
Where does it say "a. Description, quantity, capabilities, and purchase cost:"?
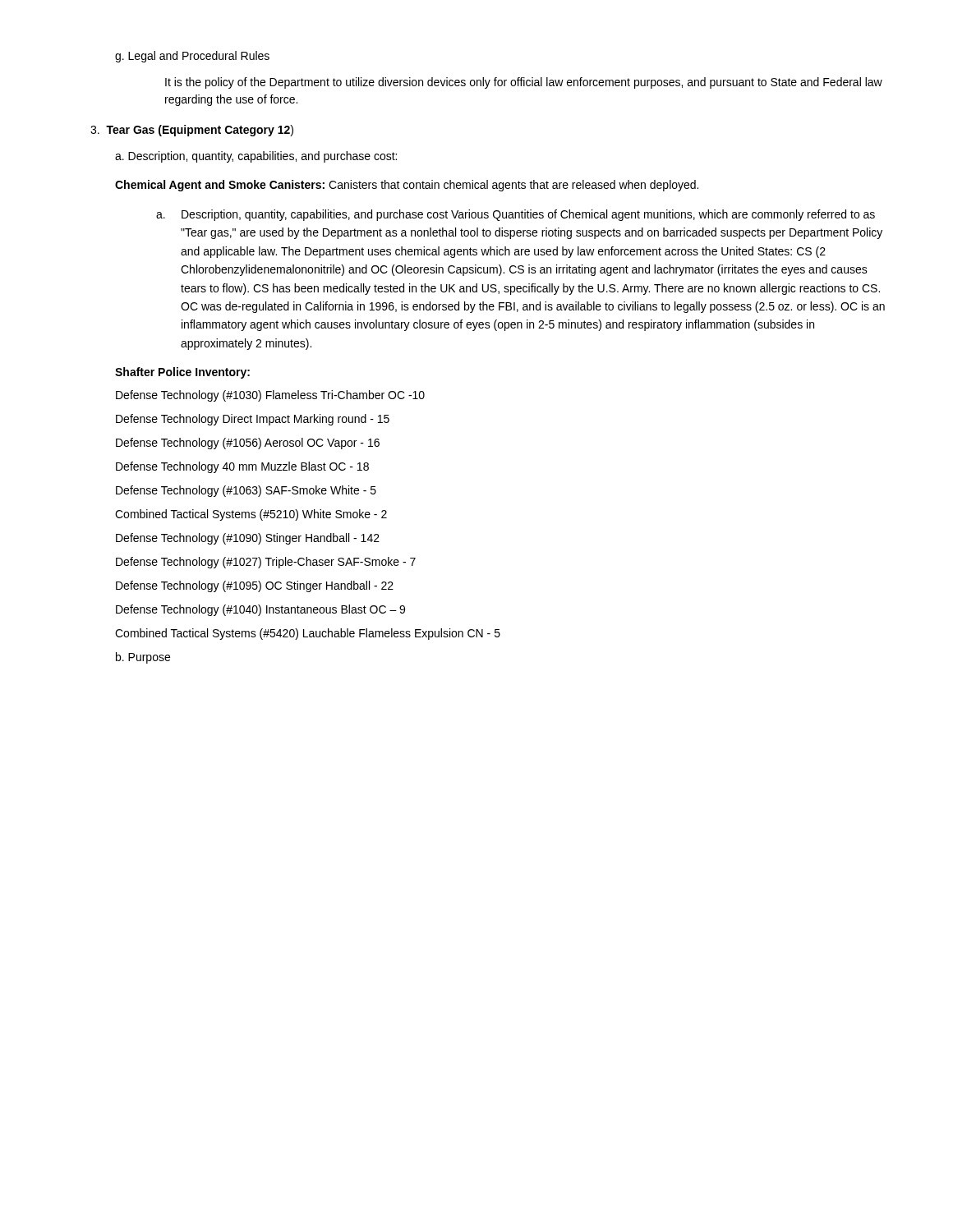coord(257,156)
